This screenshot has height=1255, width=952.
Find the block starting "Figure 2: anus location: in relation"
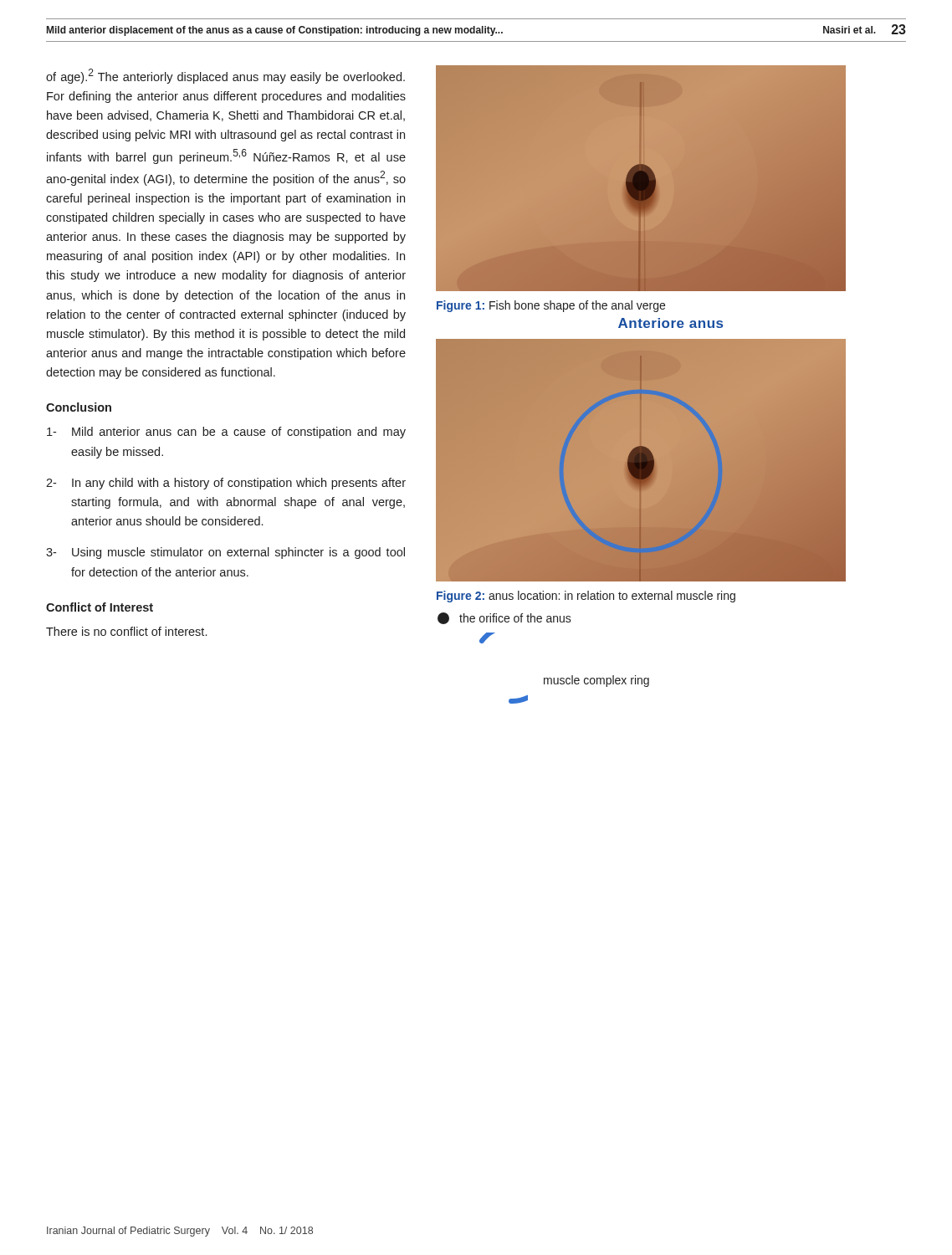(x=586, y=596)
